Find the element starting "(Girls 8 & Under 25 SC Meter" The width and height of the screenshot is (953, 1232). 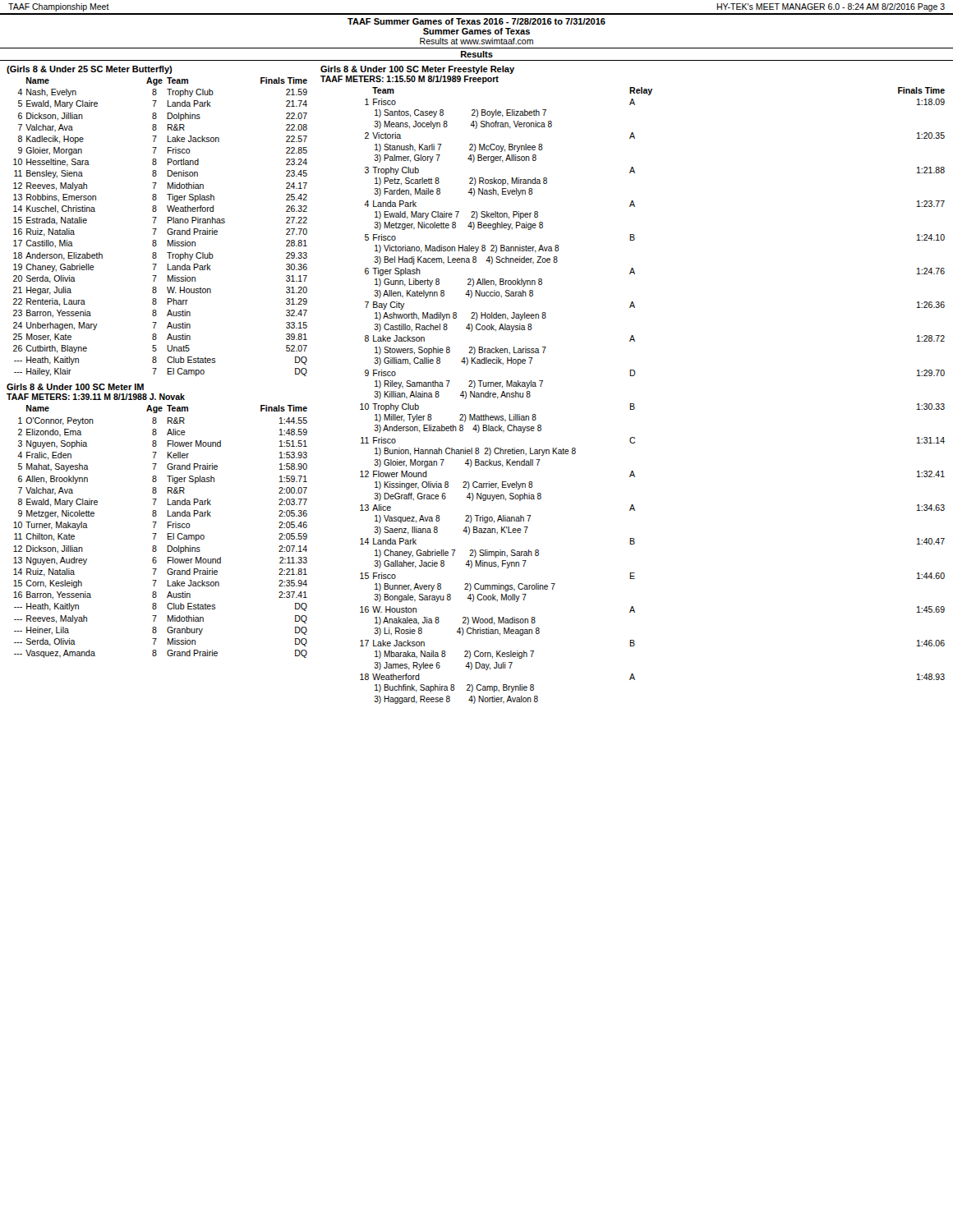pyautogui.click(x=89, y=69)
